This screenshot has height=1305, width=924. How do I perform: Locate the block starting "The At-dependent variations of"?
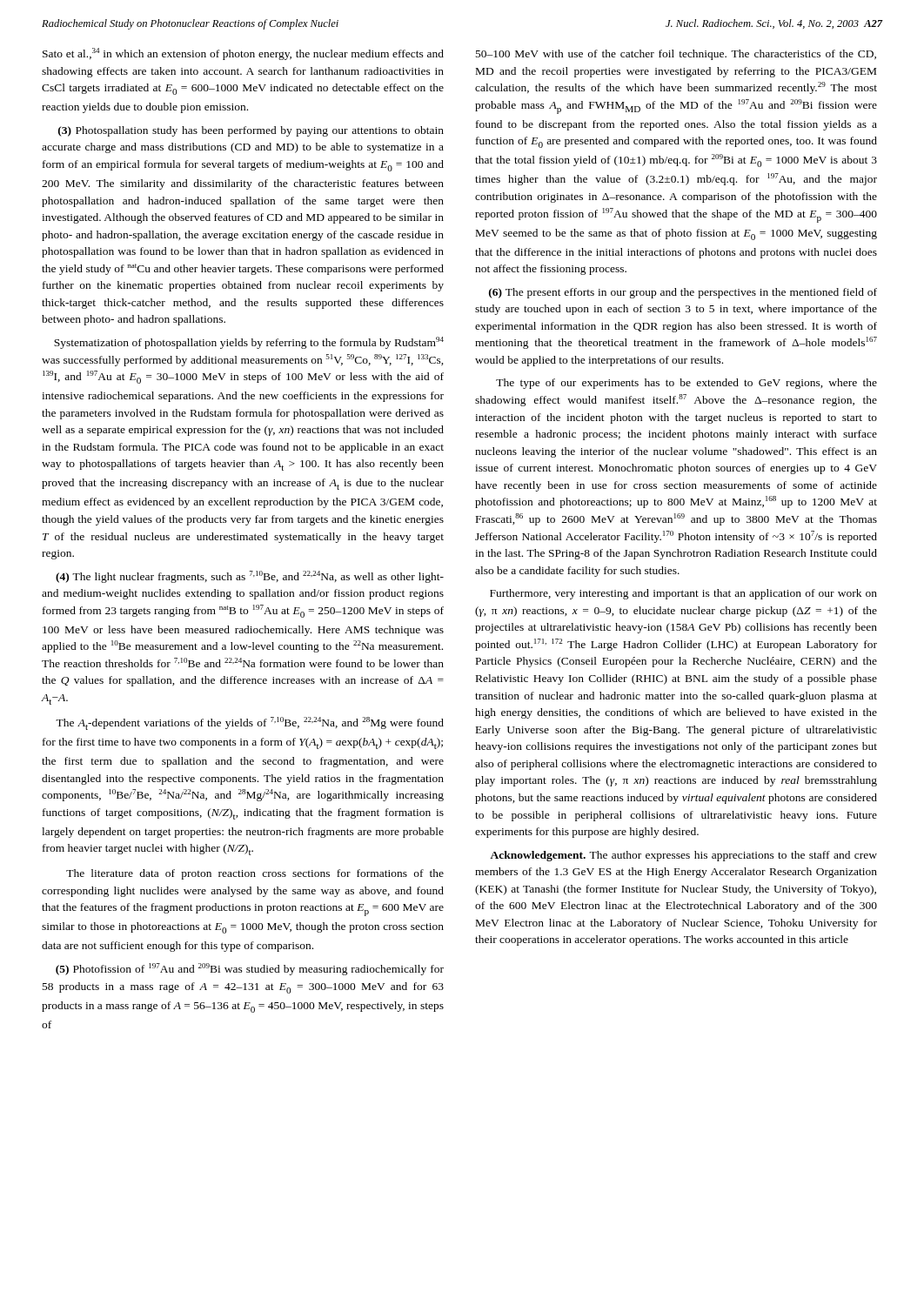tap(243, 786)
